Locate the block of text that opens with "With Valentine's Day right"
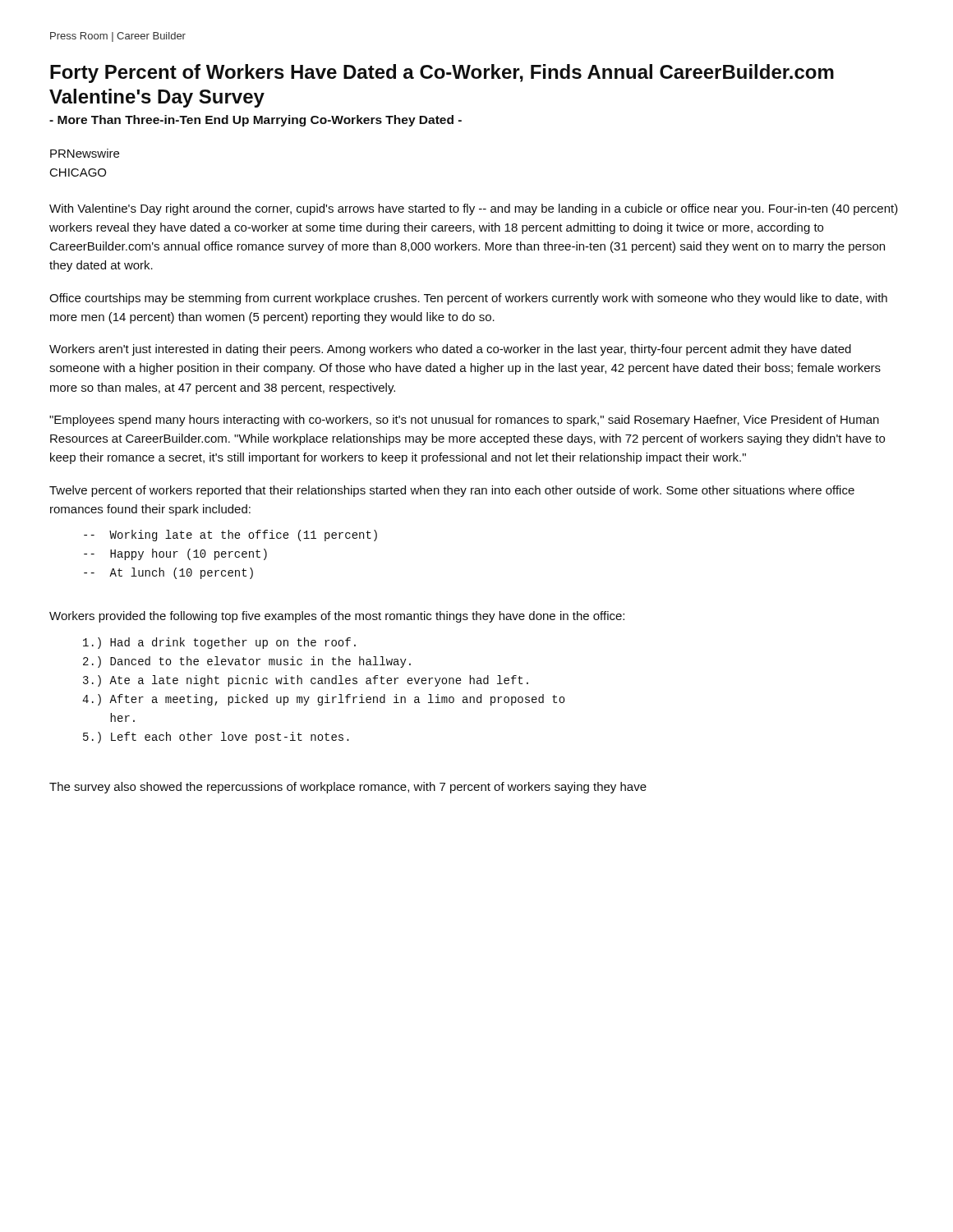 474,236
